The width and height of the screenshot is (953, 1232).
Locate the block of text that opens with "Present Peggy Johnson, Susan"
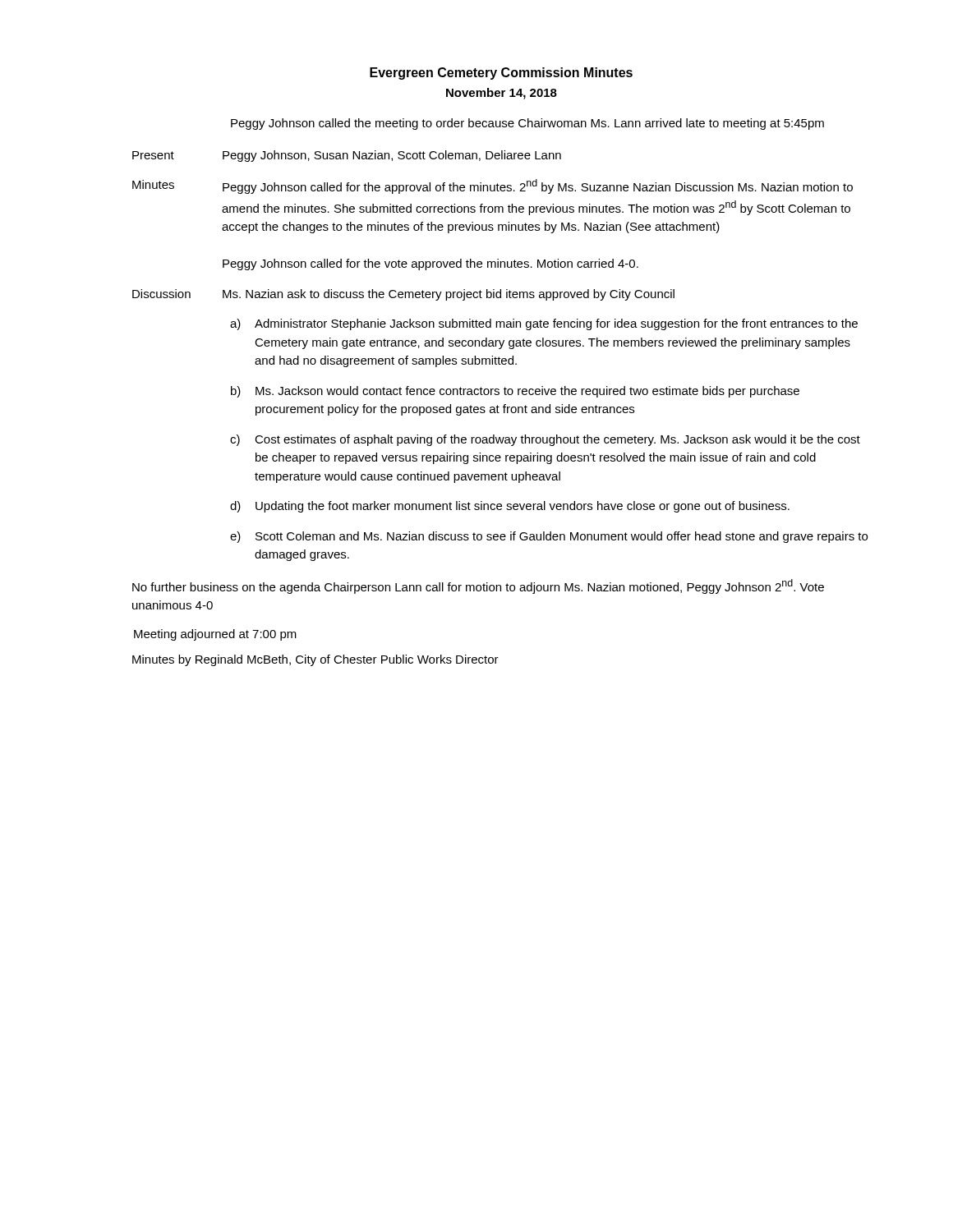tap(501, 155)
